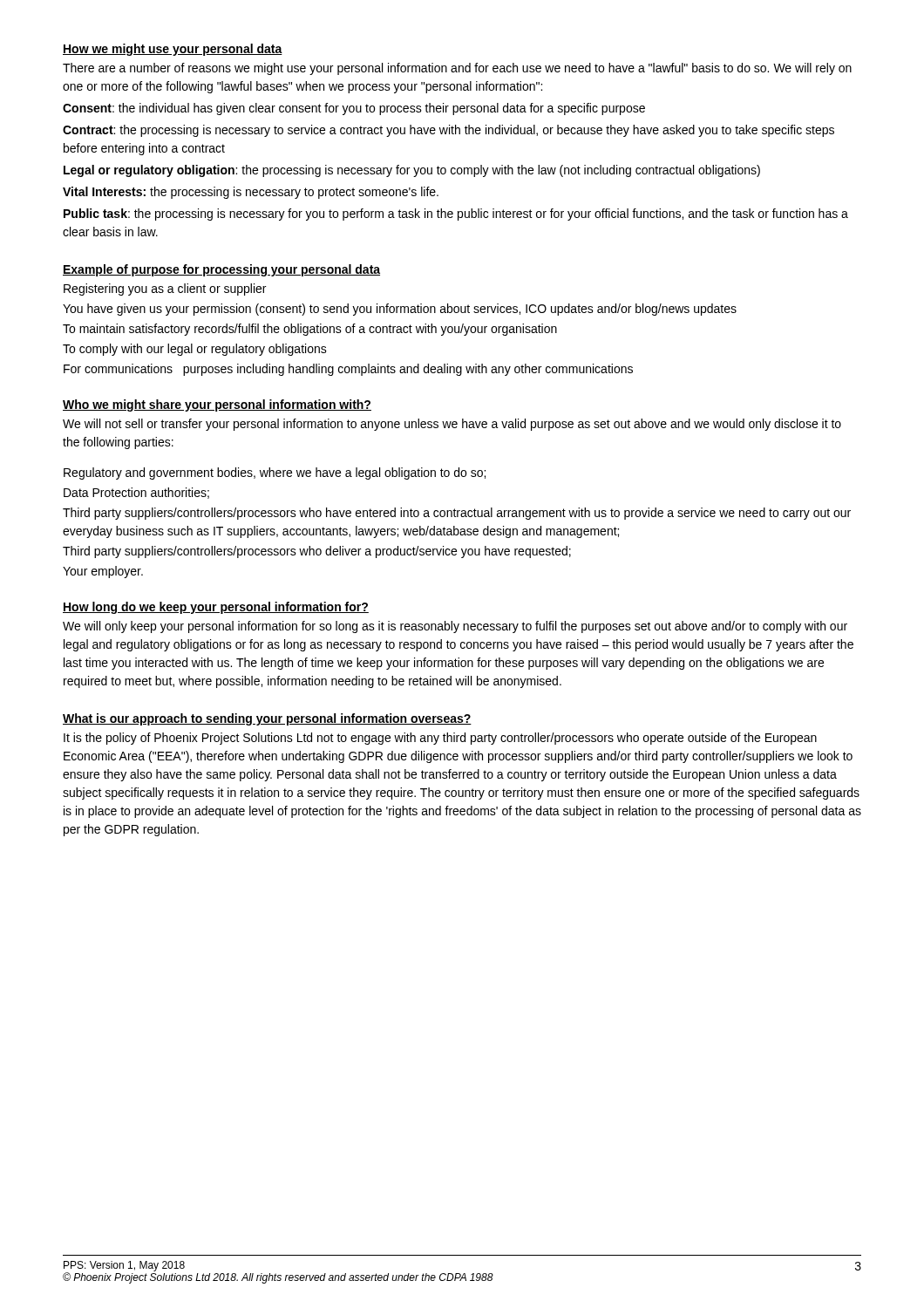Image resolution: width=924 pixels, height=1308 pixels.
Task: Where is the section header that starts "How we might use"?
Action: pos(172,49)
